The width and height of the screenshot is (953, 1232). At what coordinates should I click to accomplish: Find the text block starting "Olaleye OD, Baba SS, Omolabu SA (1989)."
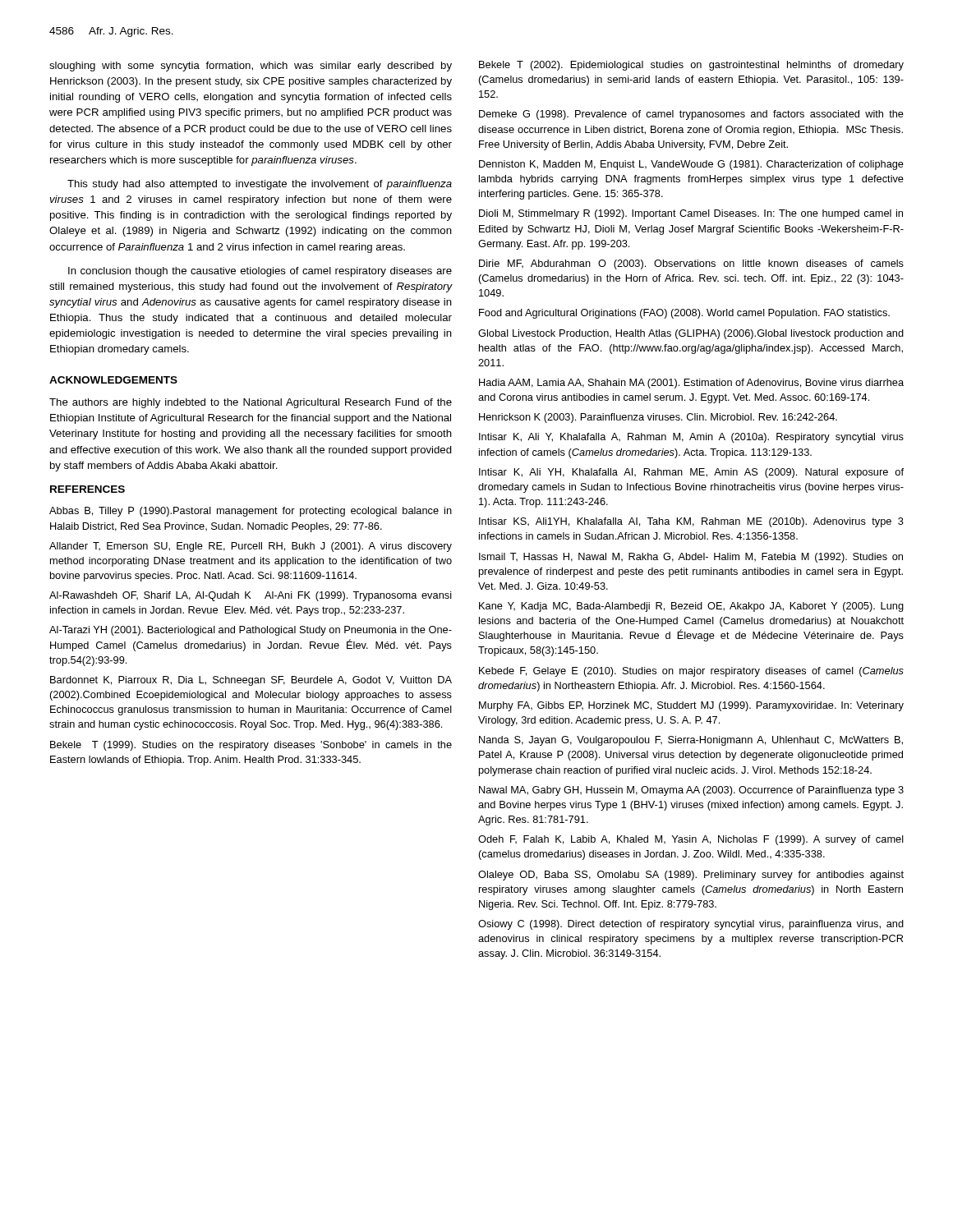pyautogui.click(x=691, y=889)
